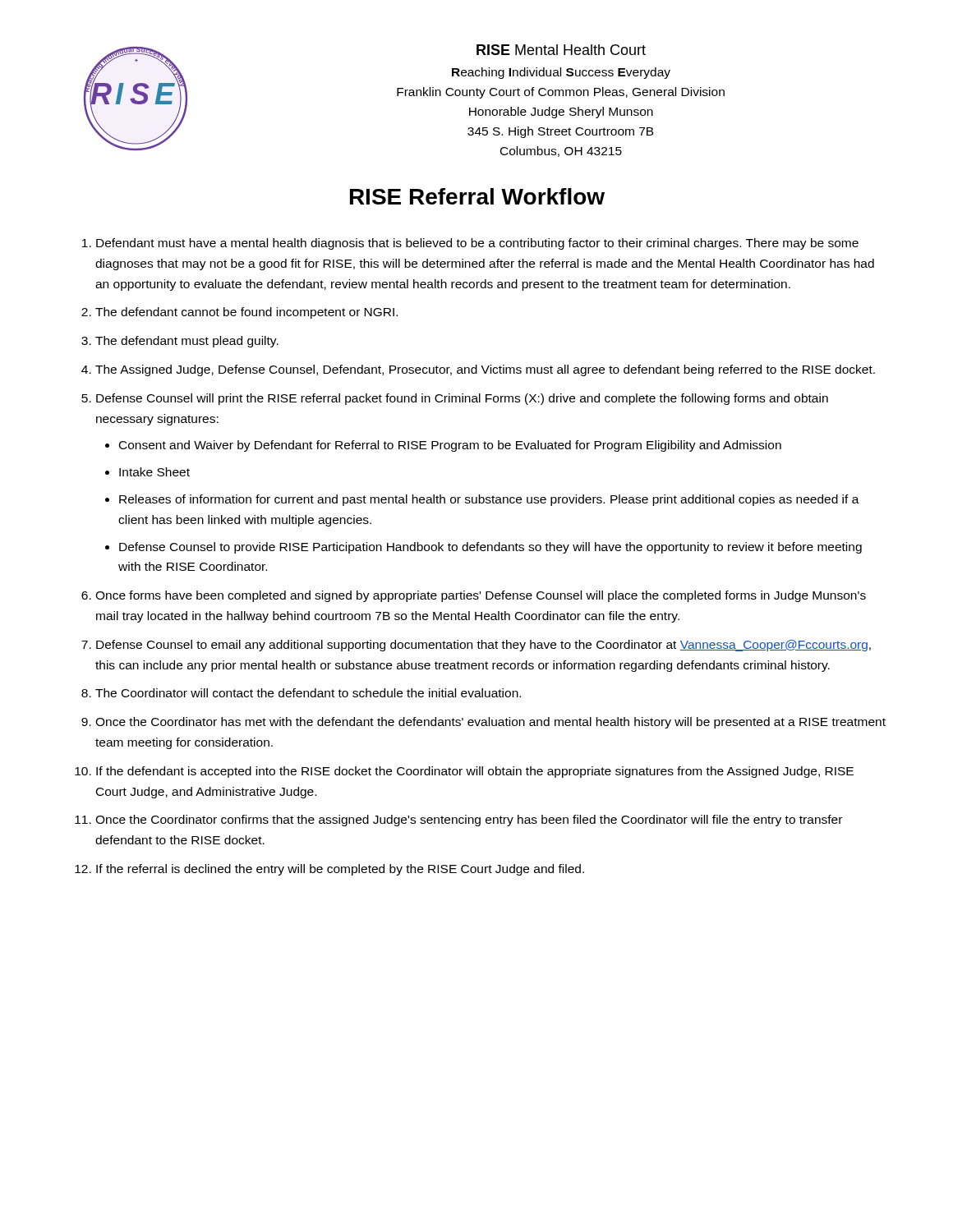Locate the text starting "Defendant must have a mental"
953x1232 pixels.
point(485,263)
